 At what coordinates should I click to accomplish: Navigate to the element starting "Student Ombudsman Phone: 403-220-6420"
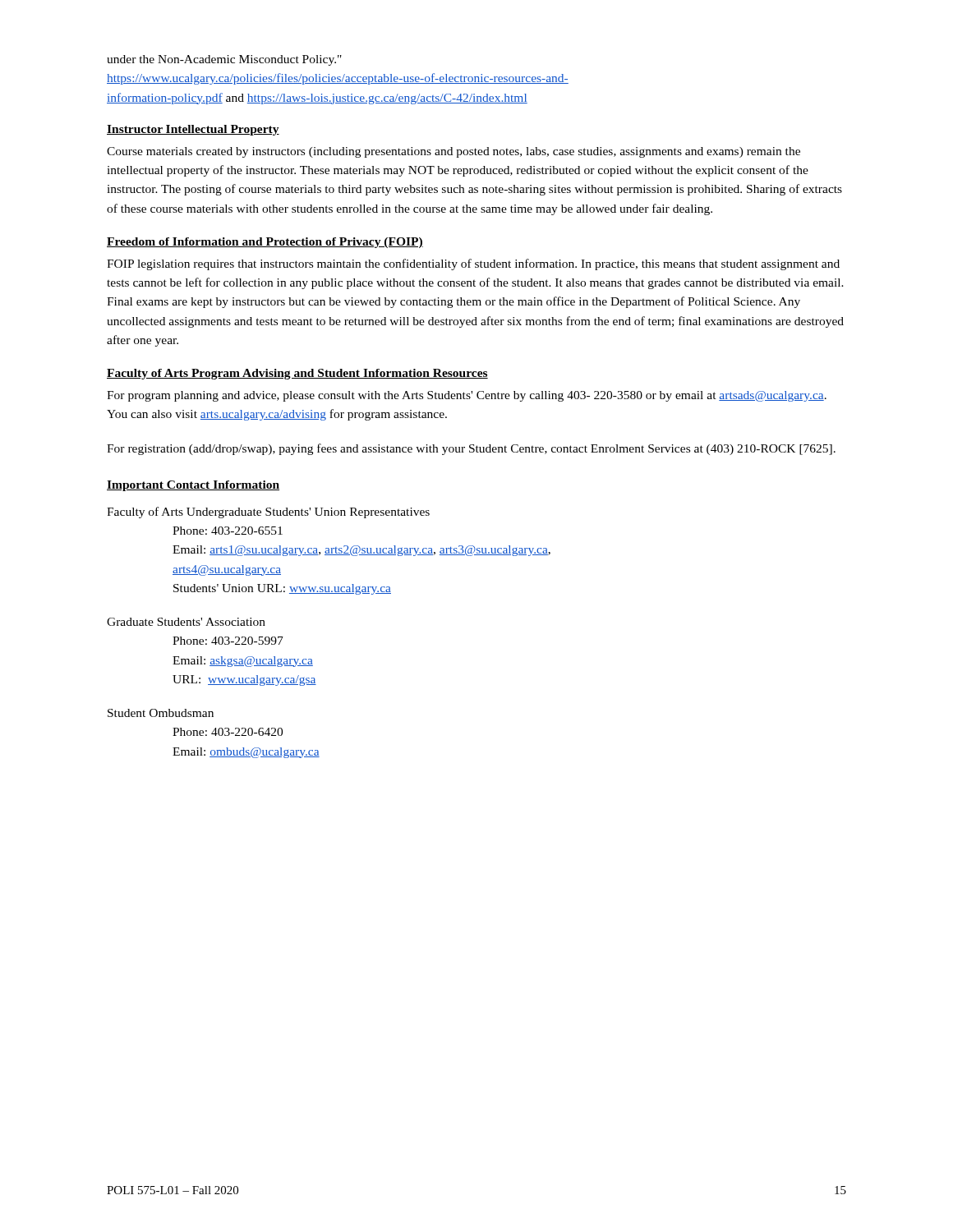(x=161, y=713)
